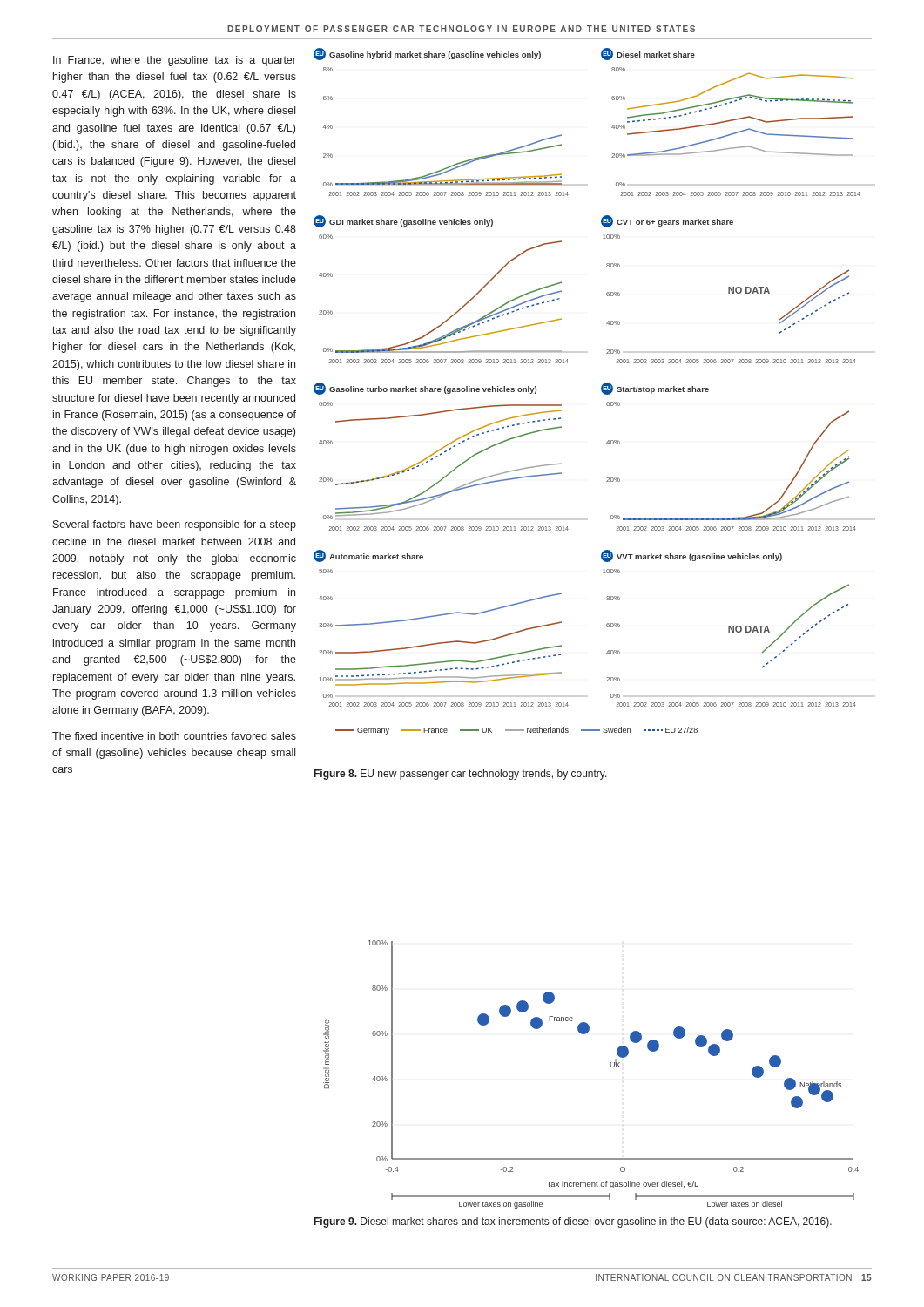
Task: Find the element starting "Figure 8. EU"
Action: tap(460, 774)
